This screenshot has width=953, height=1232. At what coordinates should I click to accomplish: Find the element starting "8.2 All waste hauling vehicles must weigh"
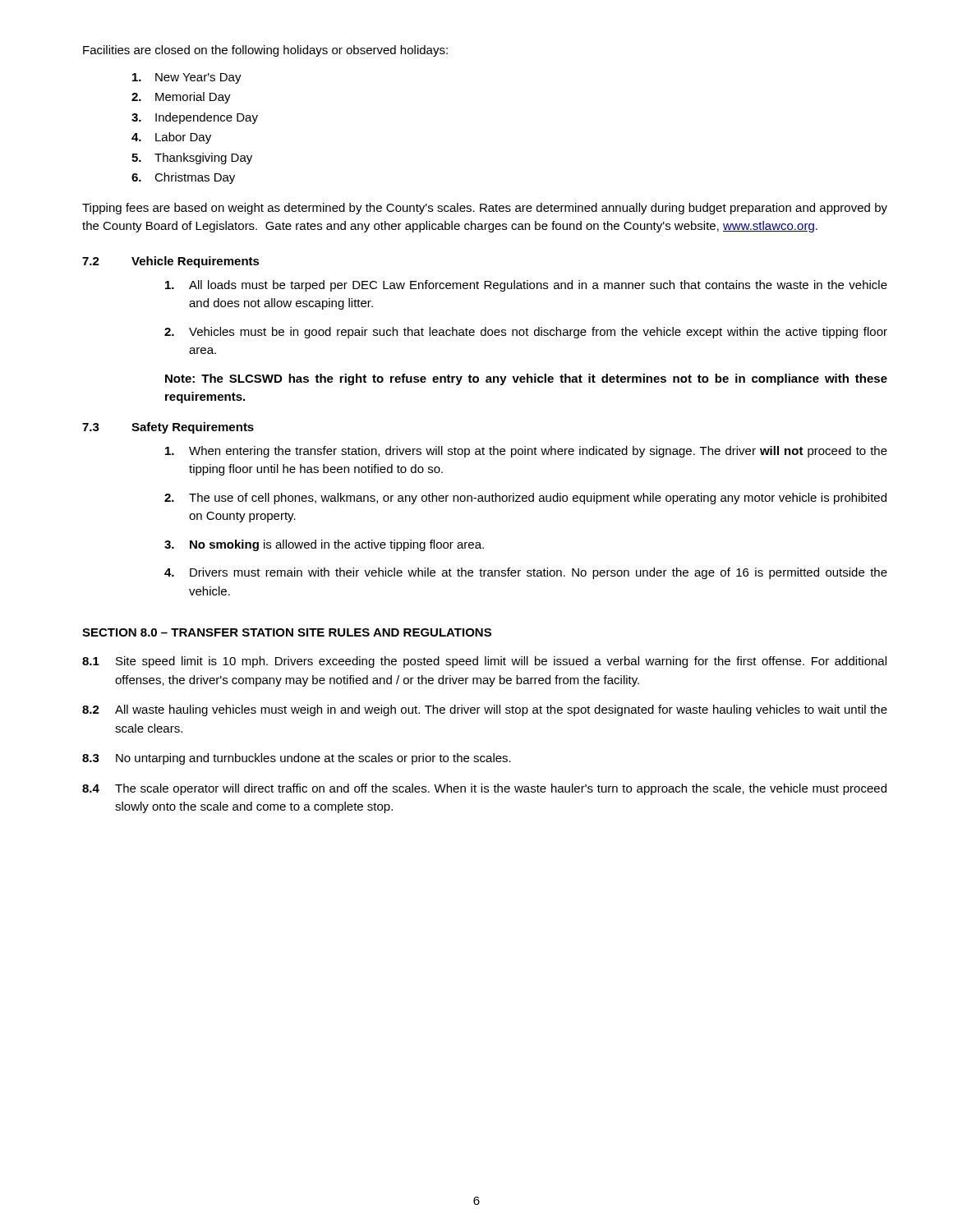point(485,719)
